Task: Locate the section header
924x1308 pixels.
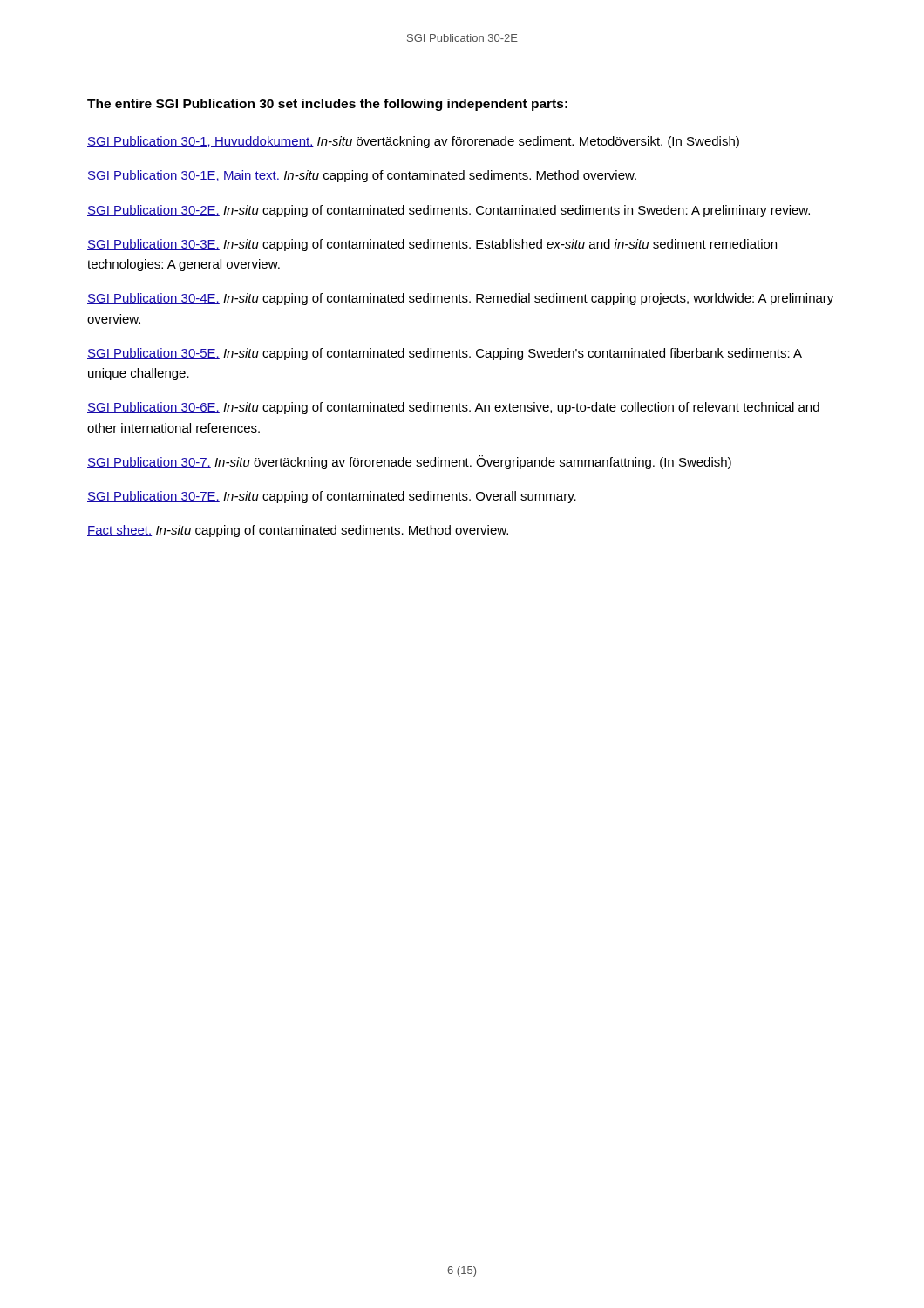Action: coord(328,103)
